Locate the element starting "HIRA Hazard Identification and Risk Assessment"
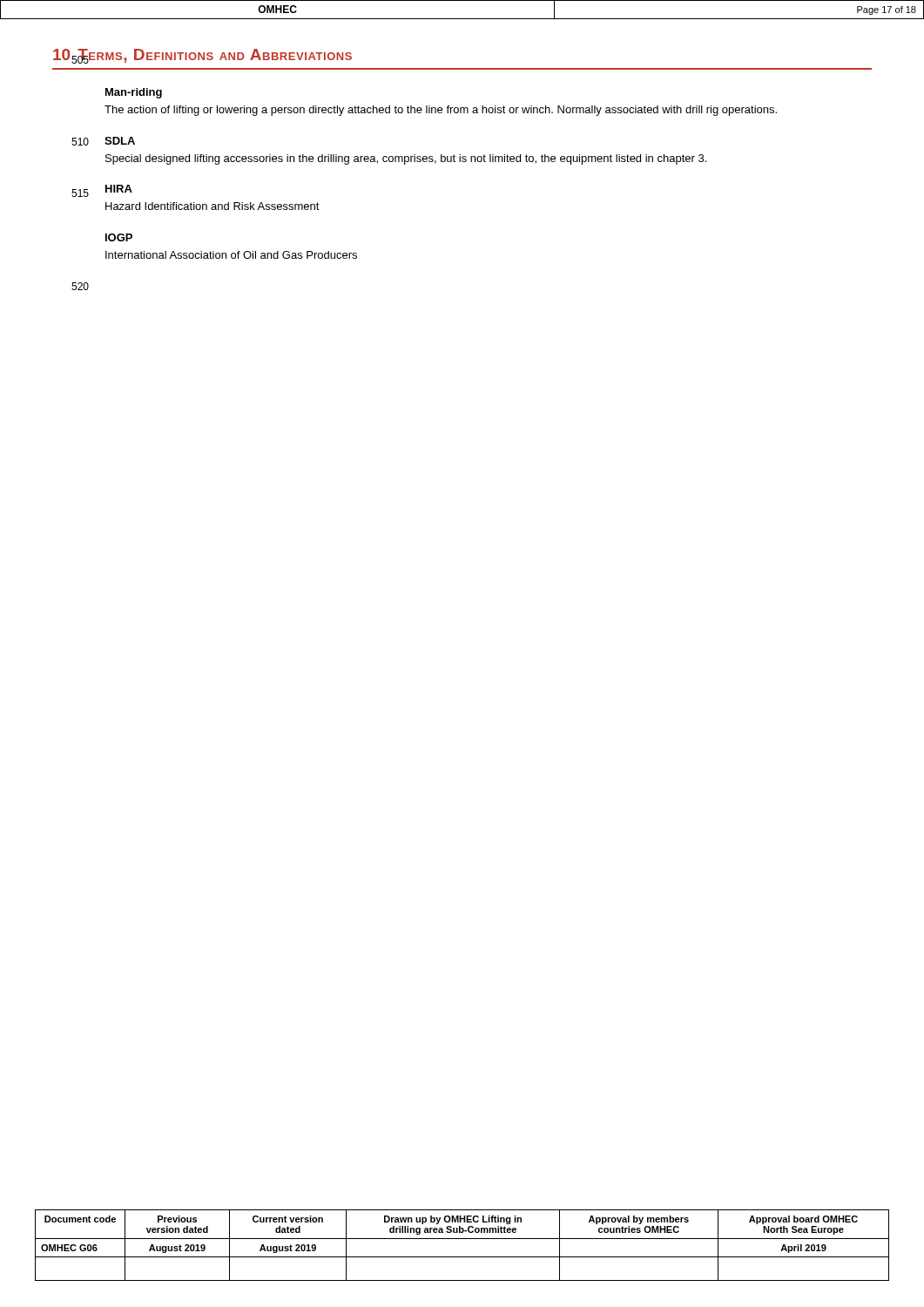The height and width of the screenshot is (1307, 924). pyautogui.click(x=119, y=189)
